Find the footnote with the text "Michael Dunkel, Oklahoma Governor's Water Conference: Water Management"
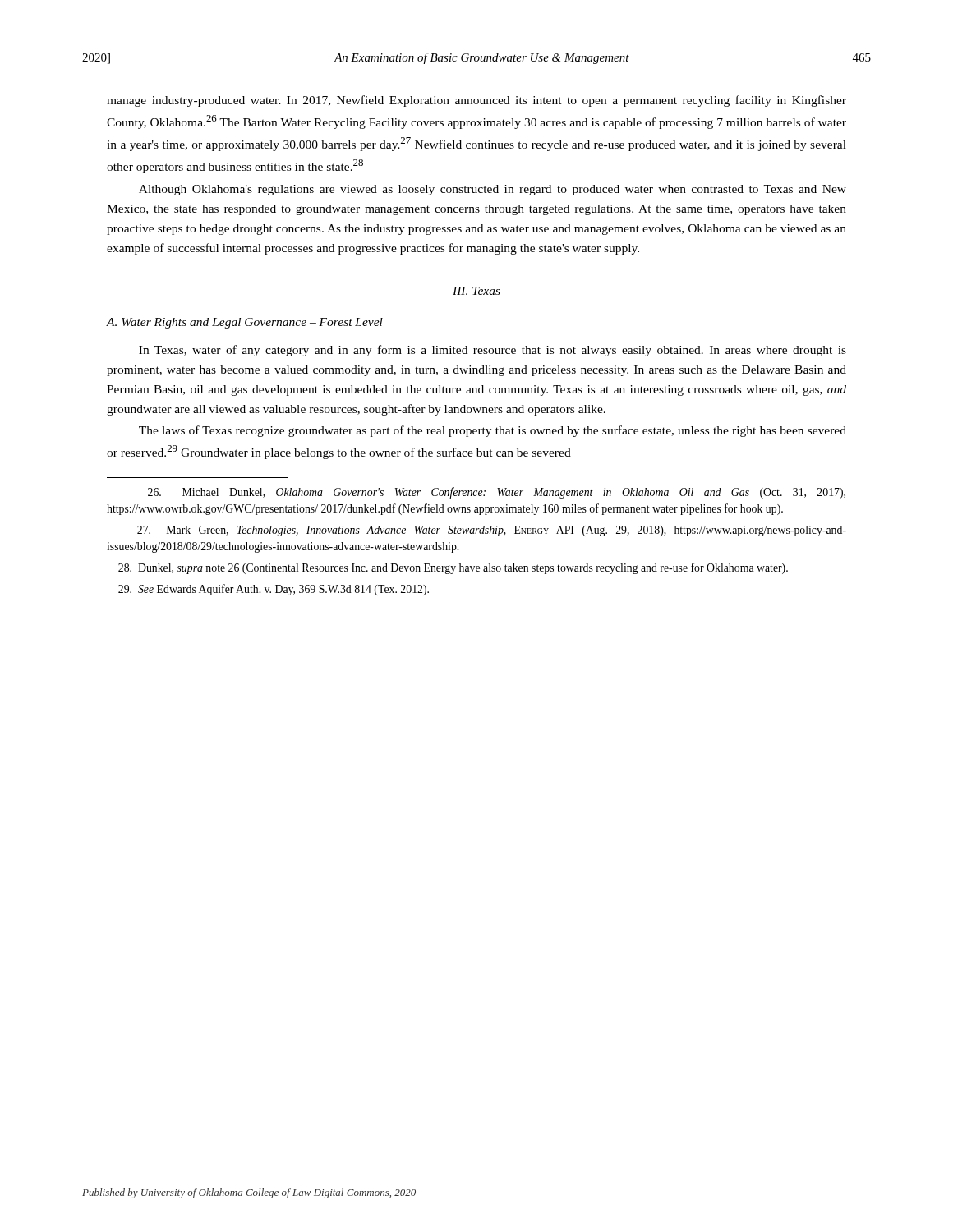Viewport: 953px width, 1232px height. point(476,500)
